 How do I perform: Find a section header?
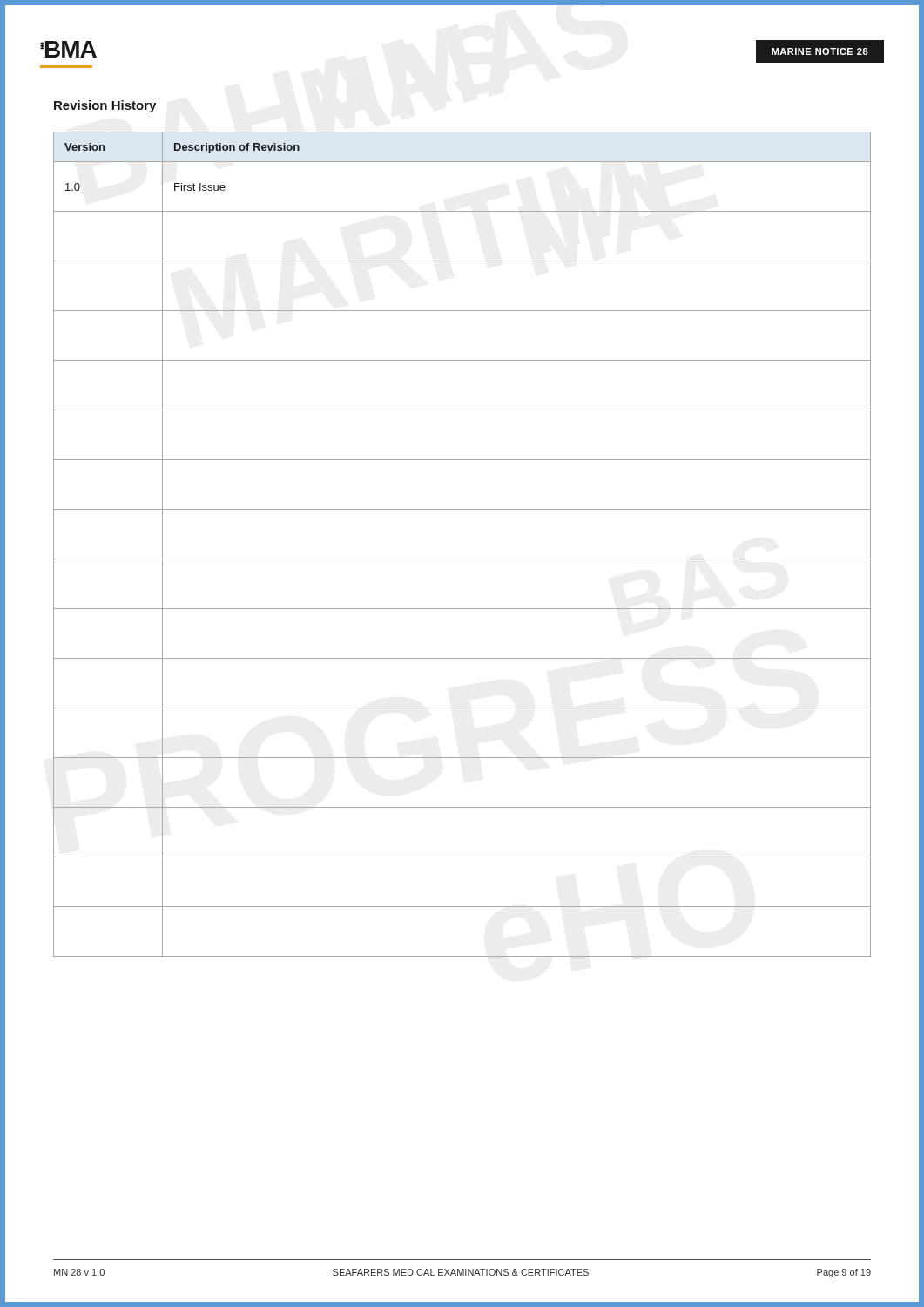pyautogui.click(x=105, y=105)
